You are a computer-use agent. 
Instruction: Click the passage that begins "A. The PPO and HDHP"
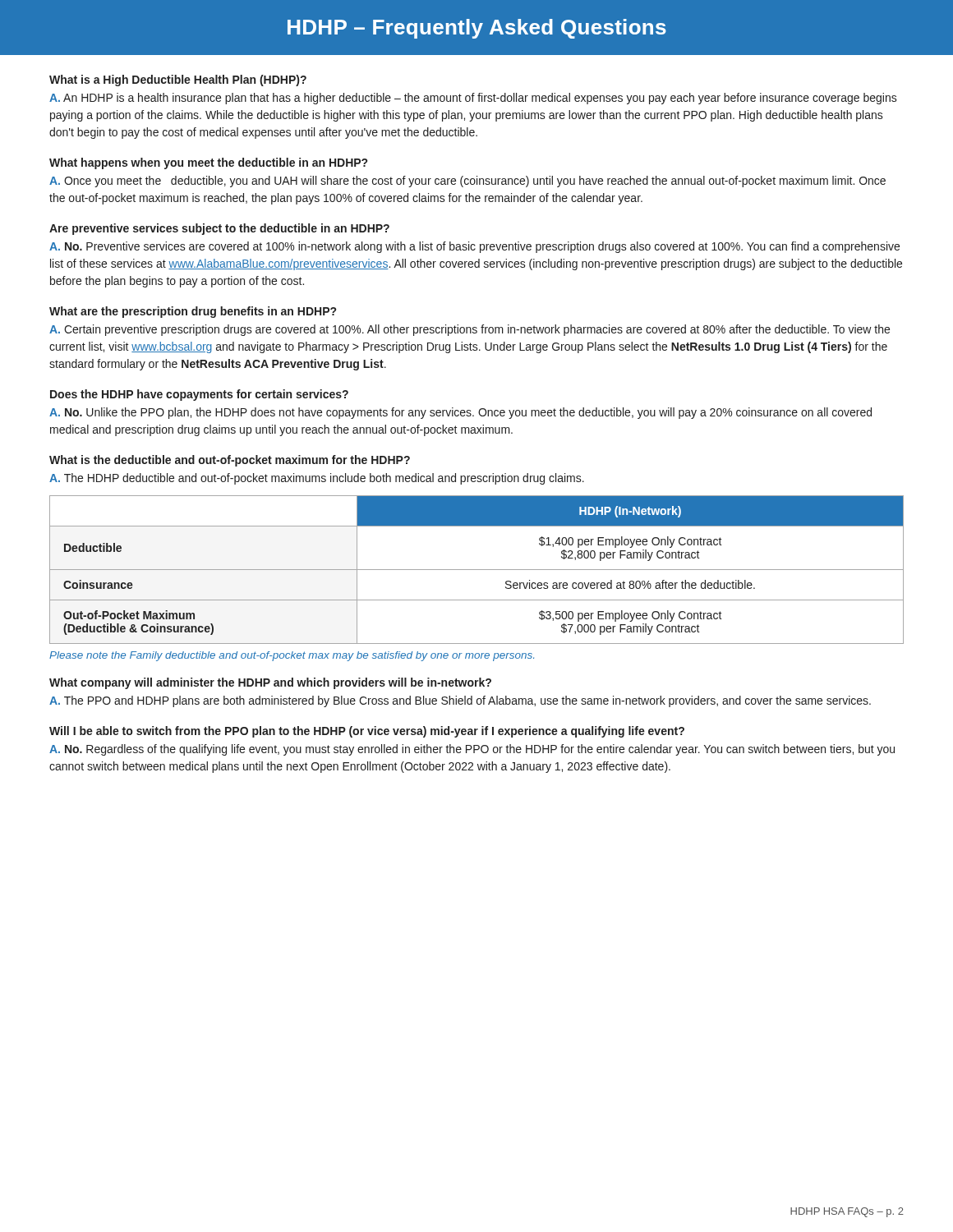tap(460, 701)
